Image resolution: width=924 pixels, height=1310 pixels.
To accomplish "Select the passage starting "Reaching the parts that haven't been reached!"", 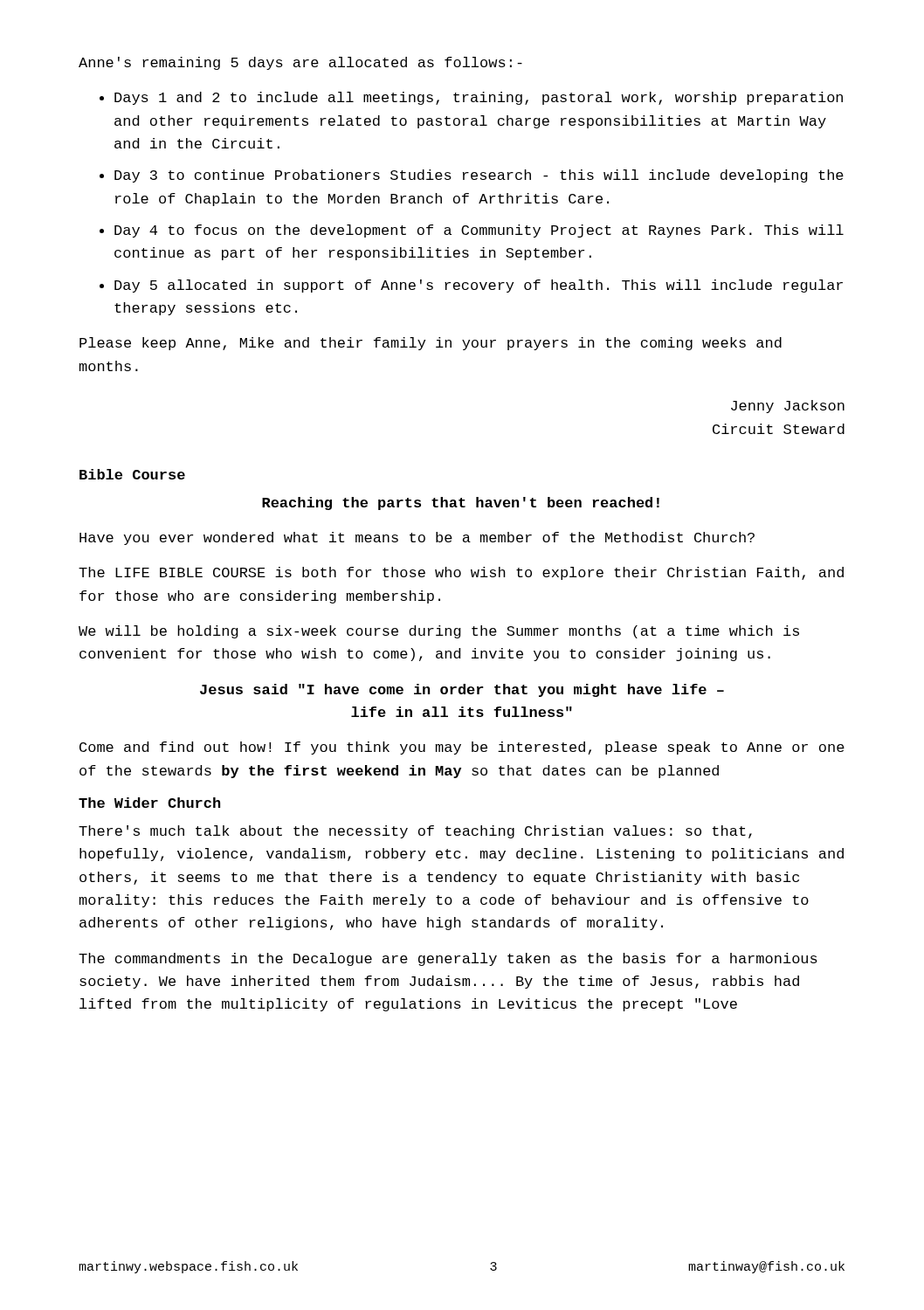I will [x=462, y=504].
